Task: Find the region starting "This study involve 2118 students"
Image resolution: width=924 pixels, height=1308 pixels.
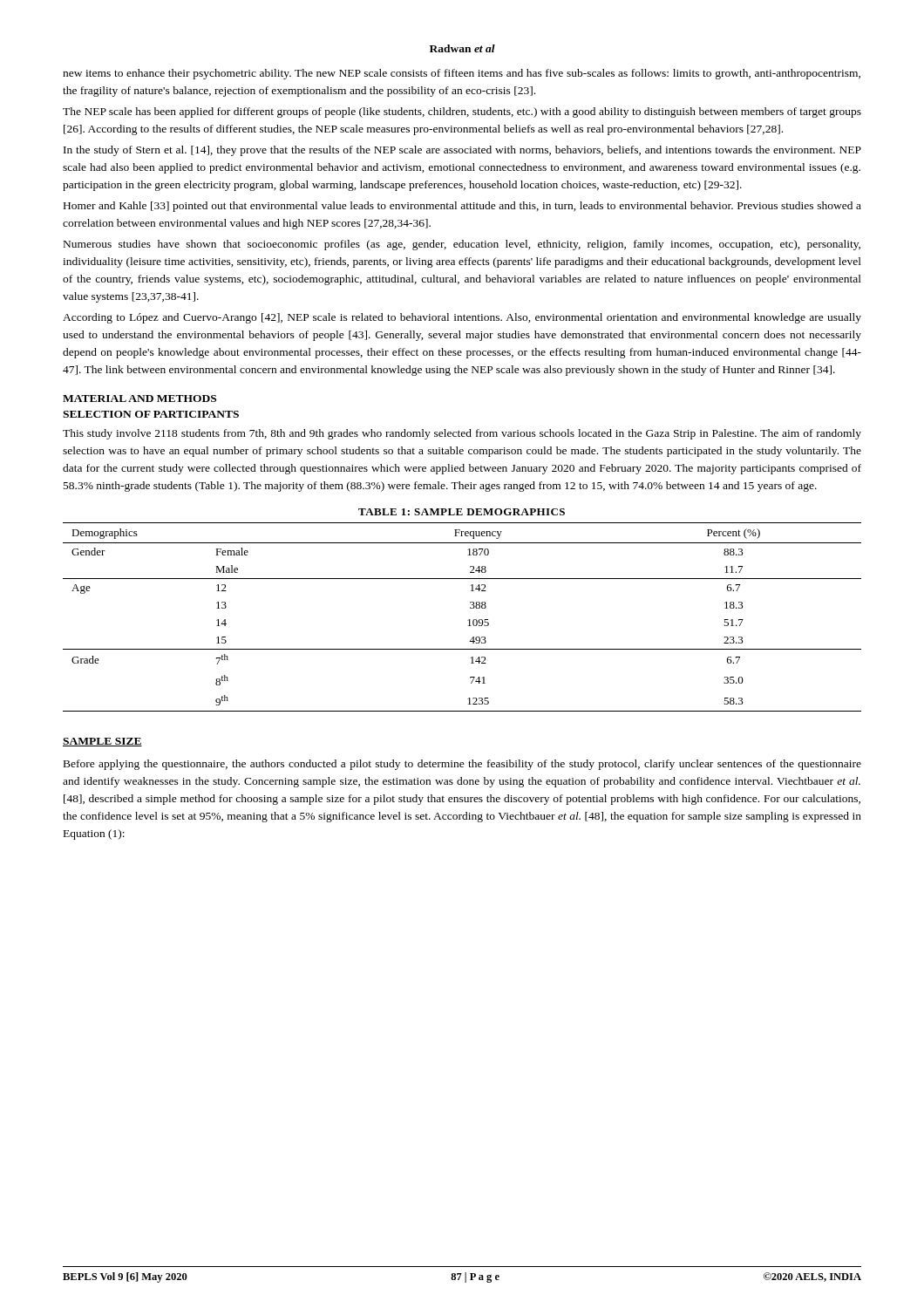Action: tap(462, 460)
